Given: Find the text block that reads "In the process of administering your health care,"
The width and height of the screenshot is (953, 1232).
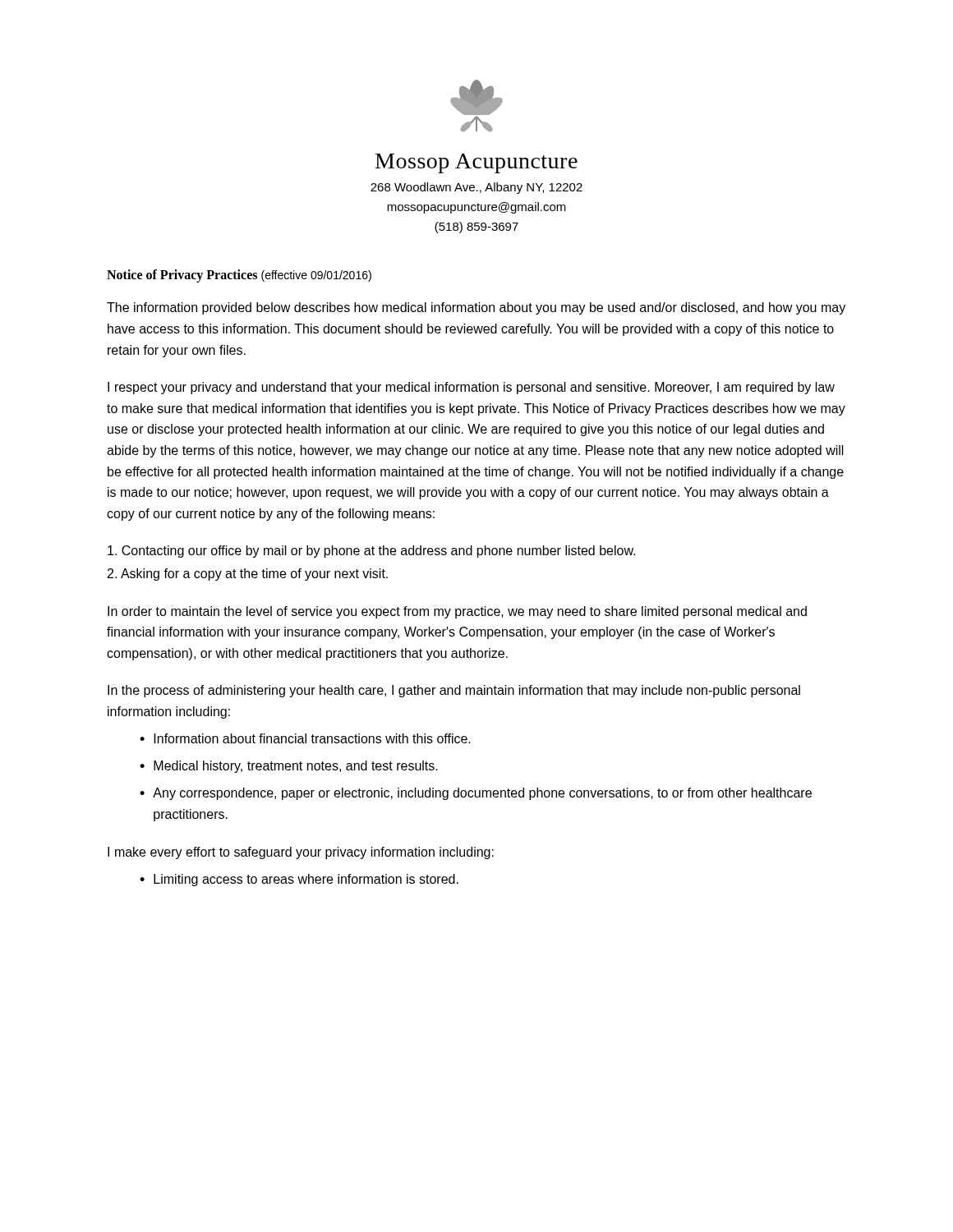Looking at the screenshot, I should pyautogui.click(x=476, y=701).
